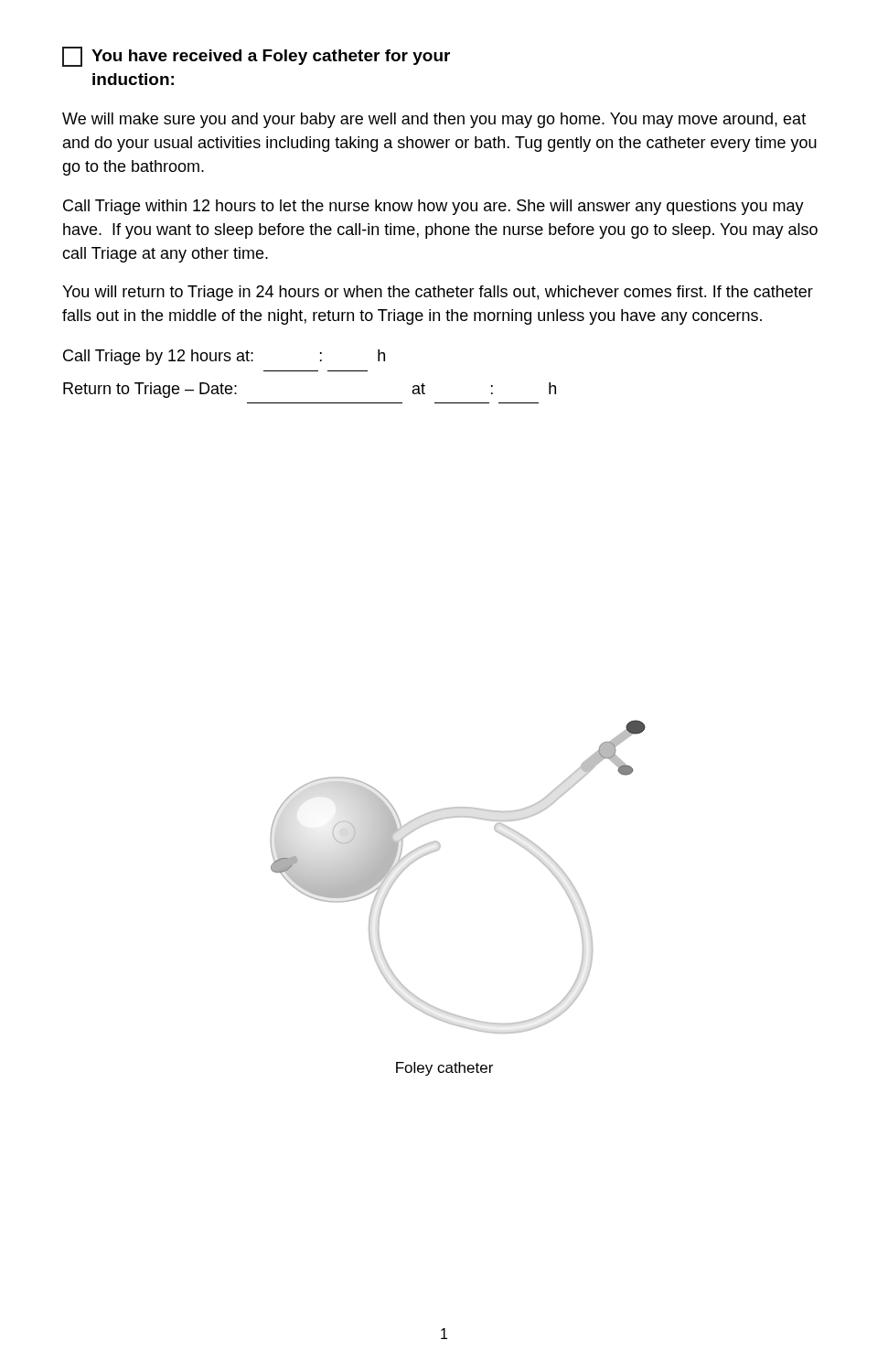Navigate to the region starting "Foley catheter"
The height and width of the screenshot is (1372, 888).
coord(444,1068)
